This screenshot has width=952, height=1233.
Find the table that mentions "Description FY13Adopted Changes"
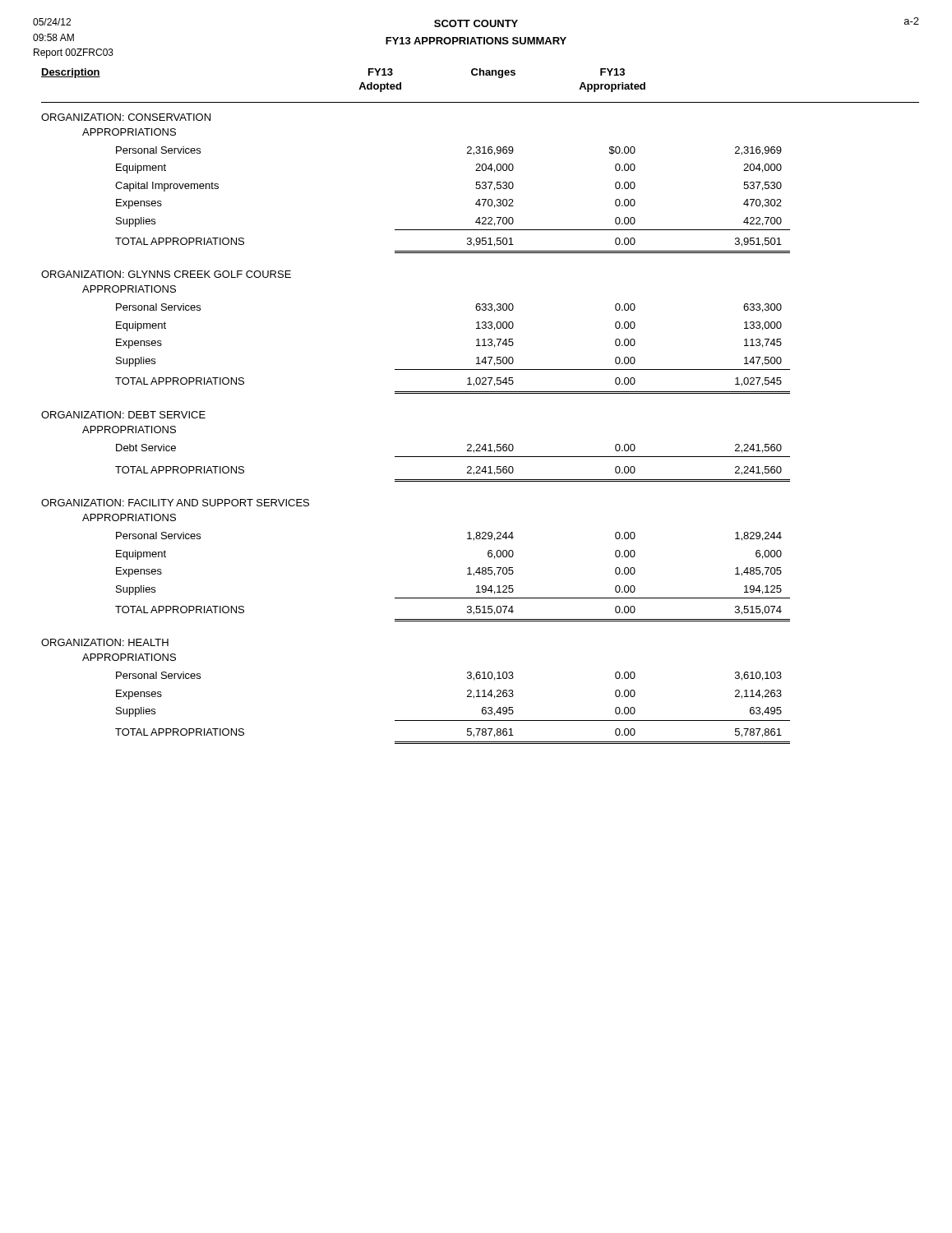480,405
